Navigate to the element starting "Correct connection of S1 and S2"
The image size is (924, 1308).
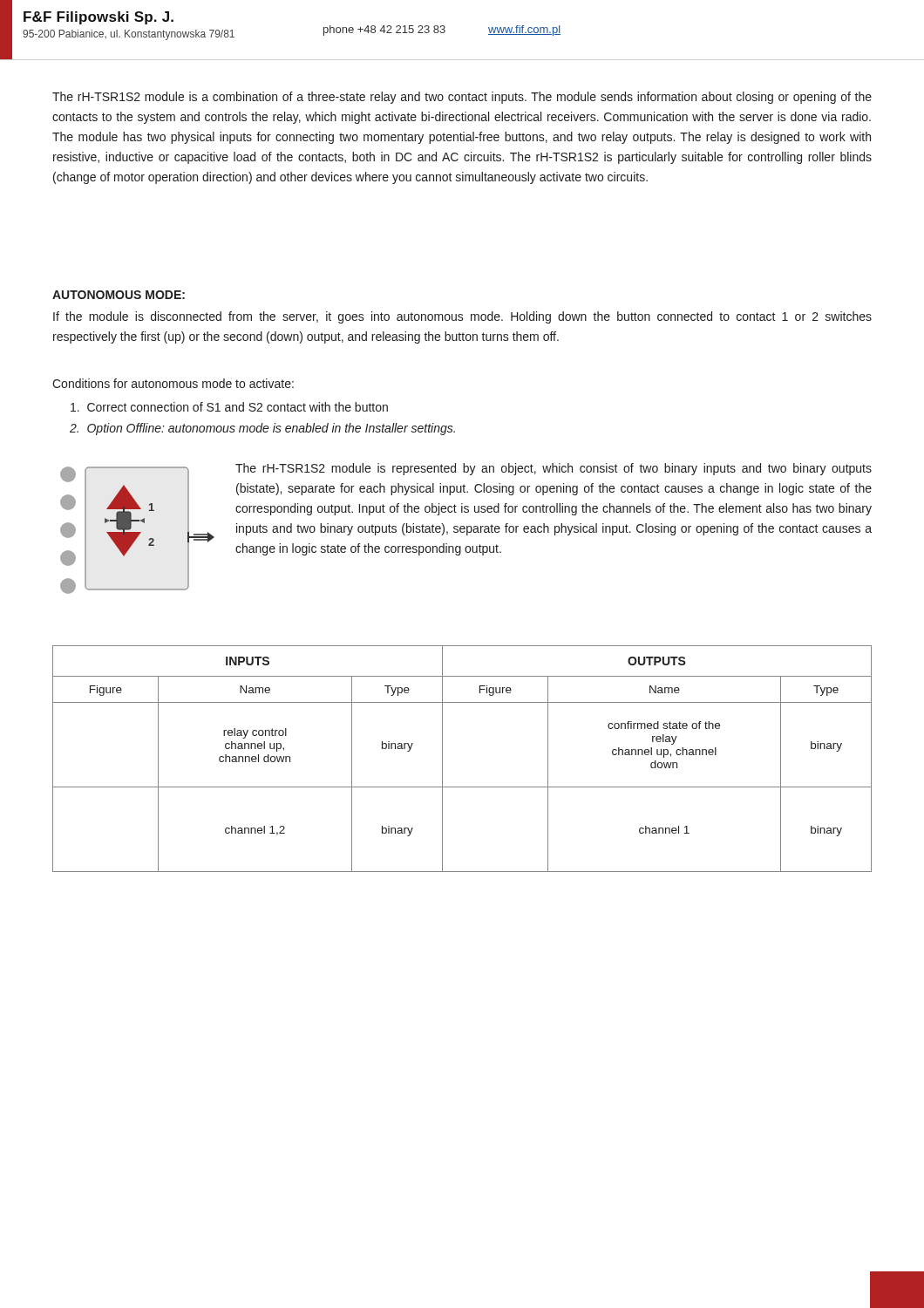[x=229, y=407]
